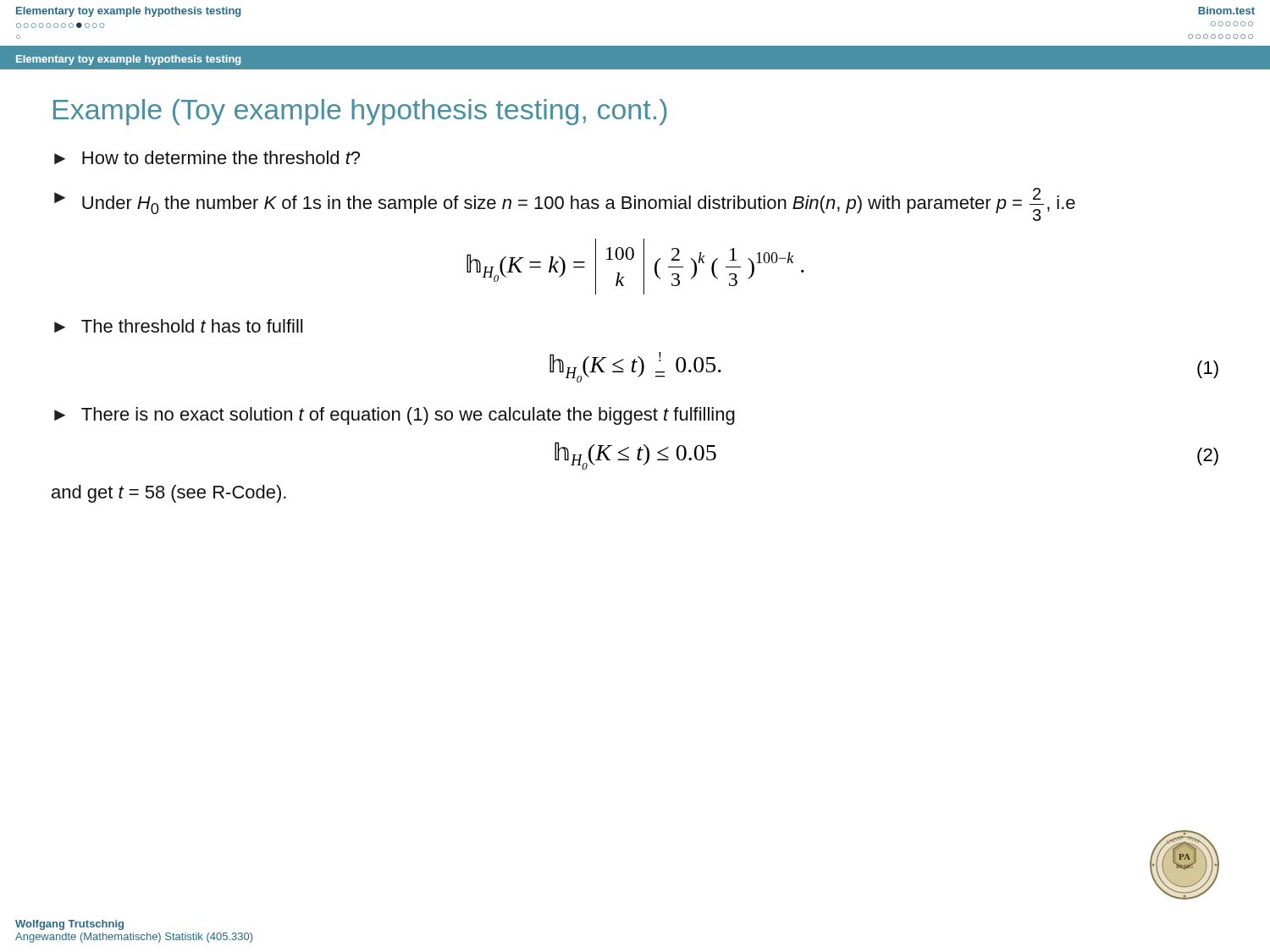Locate the formula with the text "𝕙H0(K ≤ t) ! = 0.05. (1)"
Viewport: 1270px width, 952px height.
tap(636, 371)
